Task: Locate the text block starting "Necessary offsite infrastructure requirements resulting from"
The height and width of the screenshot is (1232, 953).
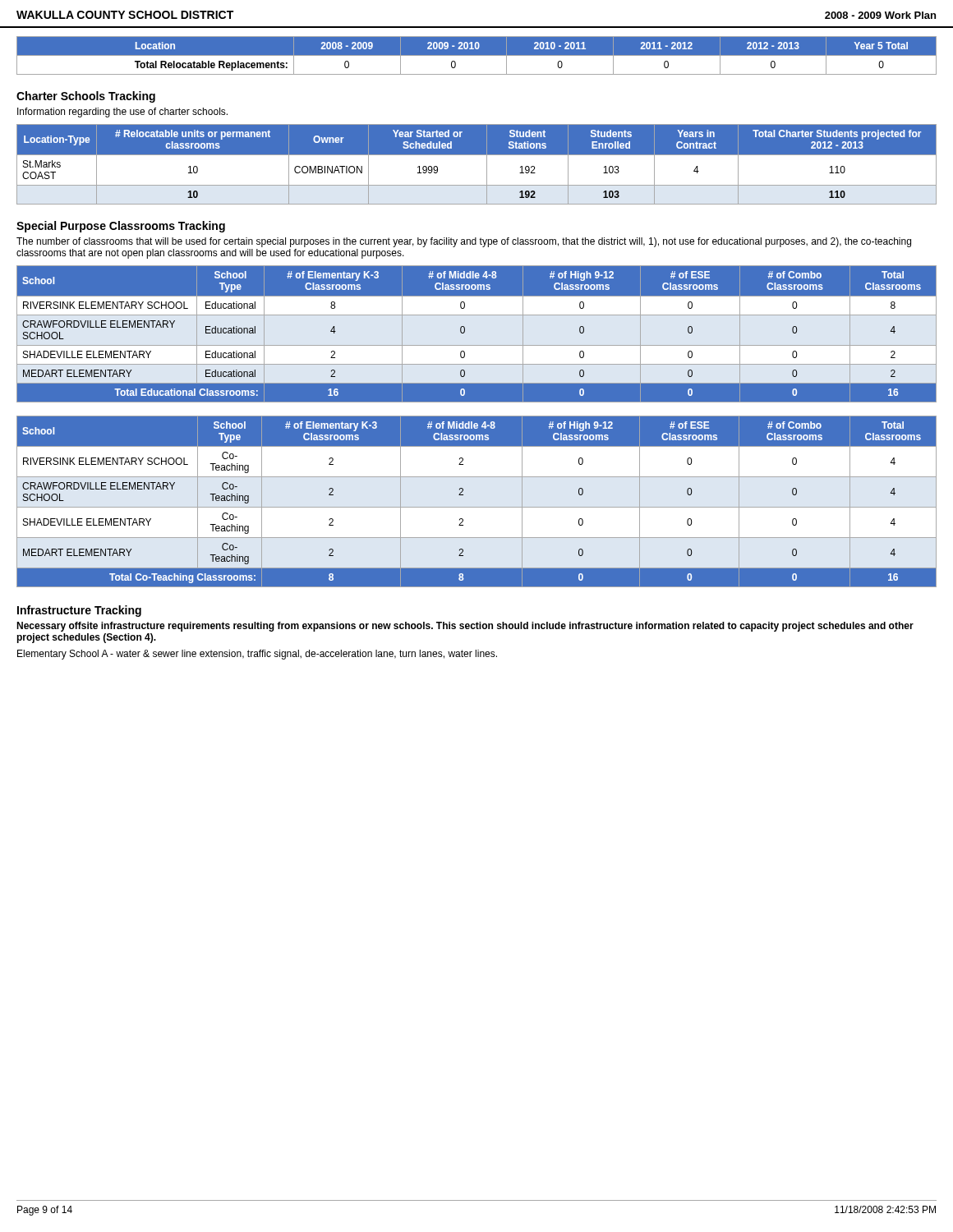Action: click(x=465, y=632)
